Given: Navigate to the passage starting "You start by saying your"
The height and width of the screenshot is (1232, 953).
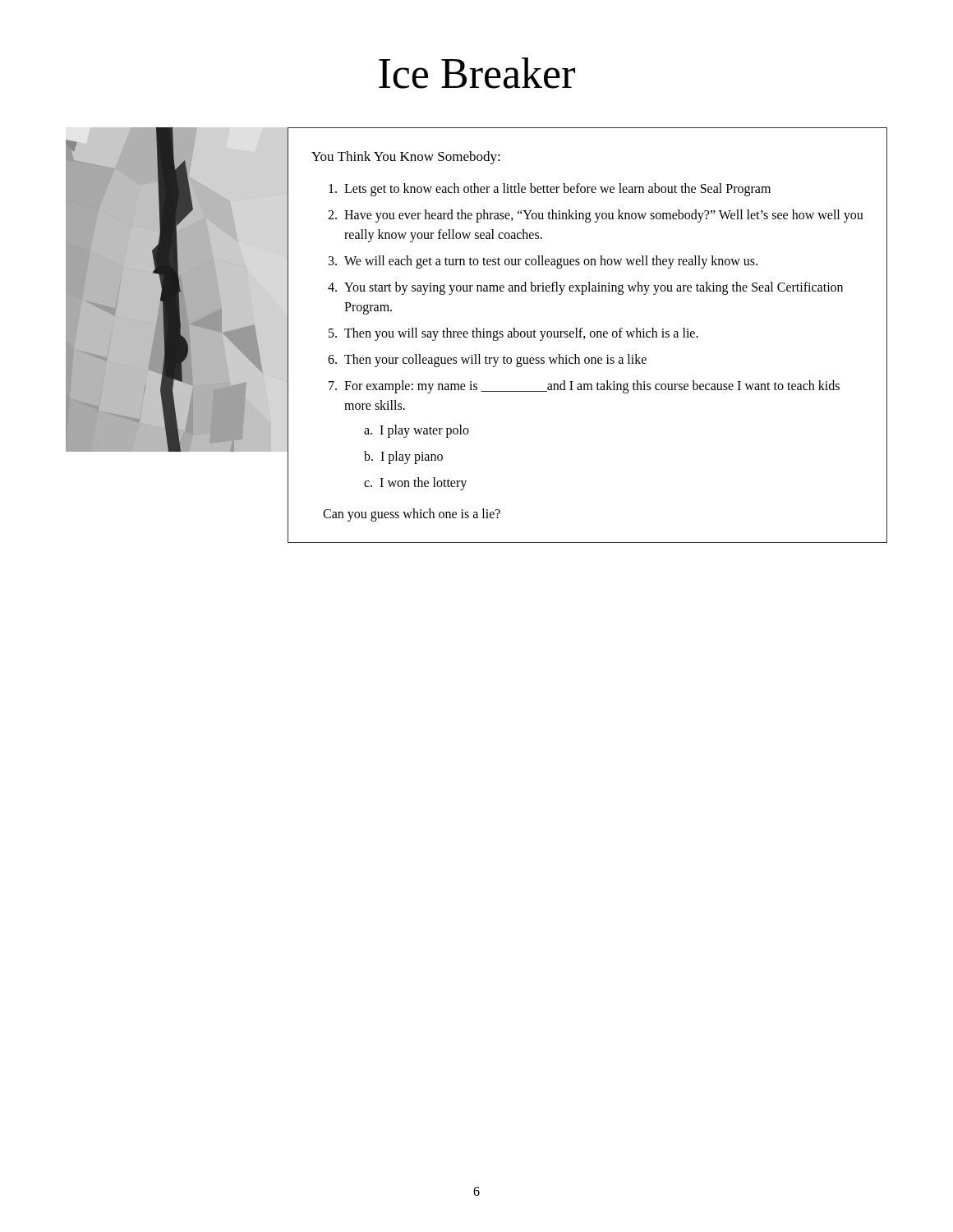Looking at the screenshot, I should click(x=594, y=296).
